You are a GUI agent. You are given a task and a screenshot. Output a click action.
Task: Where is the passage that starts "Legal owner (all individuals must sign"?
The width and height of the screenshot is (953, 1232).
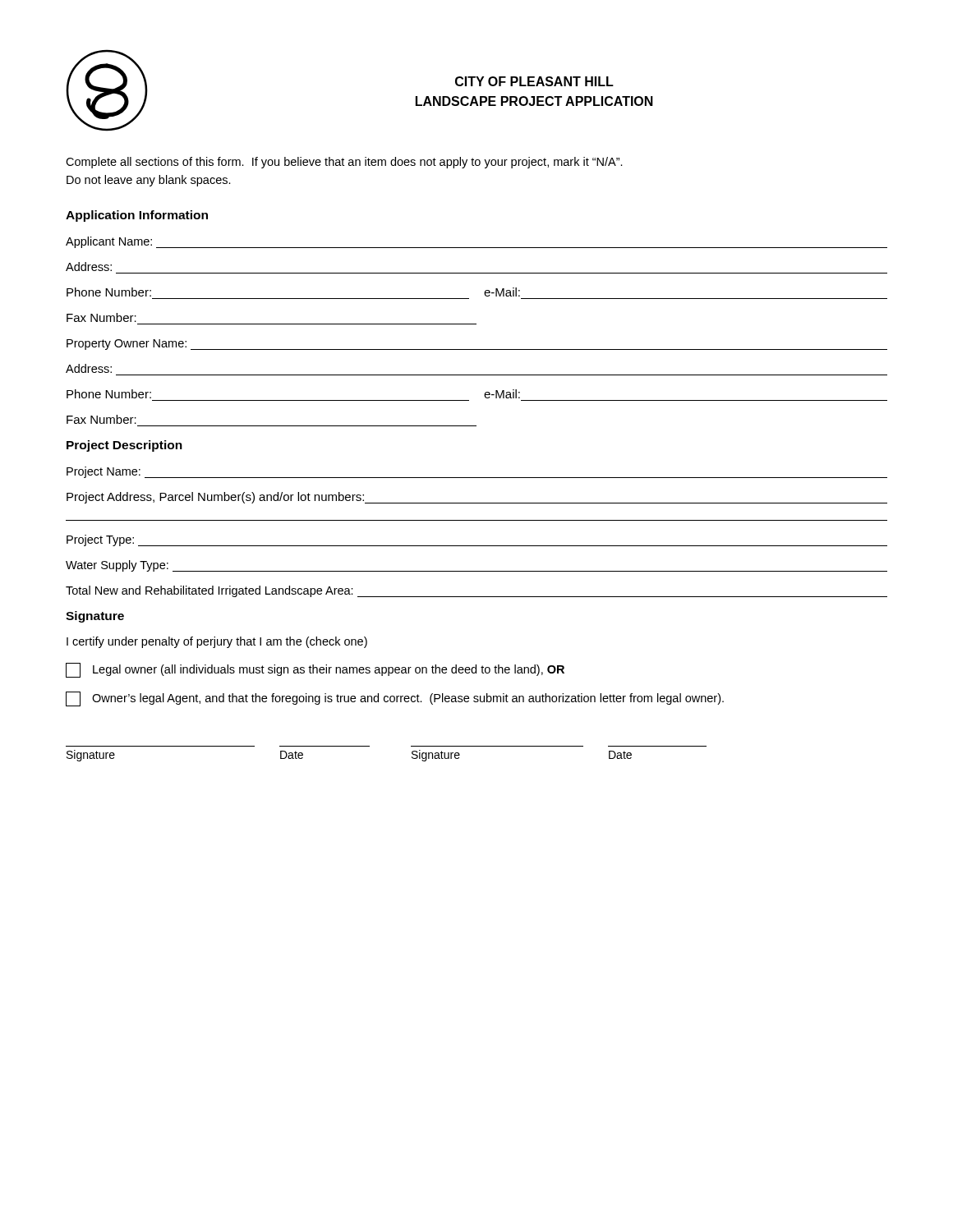tap(315, 670)
